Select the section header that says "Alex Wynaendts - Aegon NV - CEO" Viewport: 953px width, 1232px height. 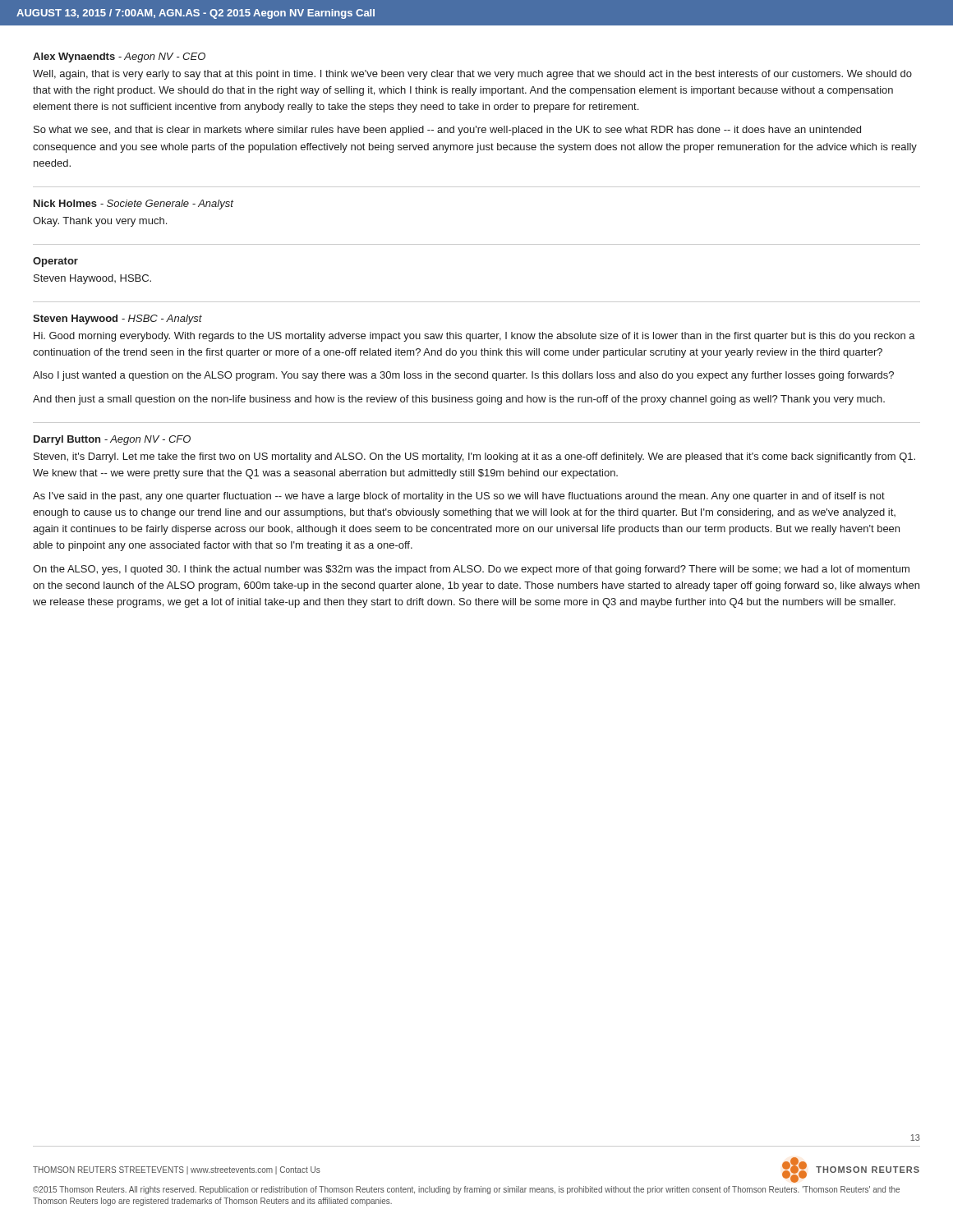point(119,56)
